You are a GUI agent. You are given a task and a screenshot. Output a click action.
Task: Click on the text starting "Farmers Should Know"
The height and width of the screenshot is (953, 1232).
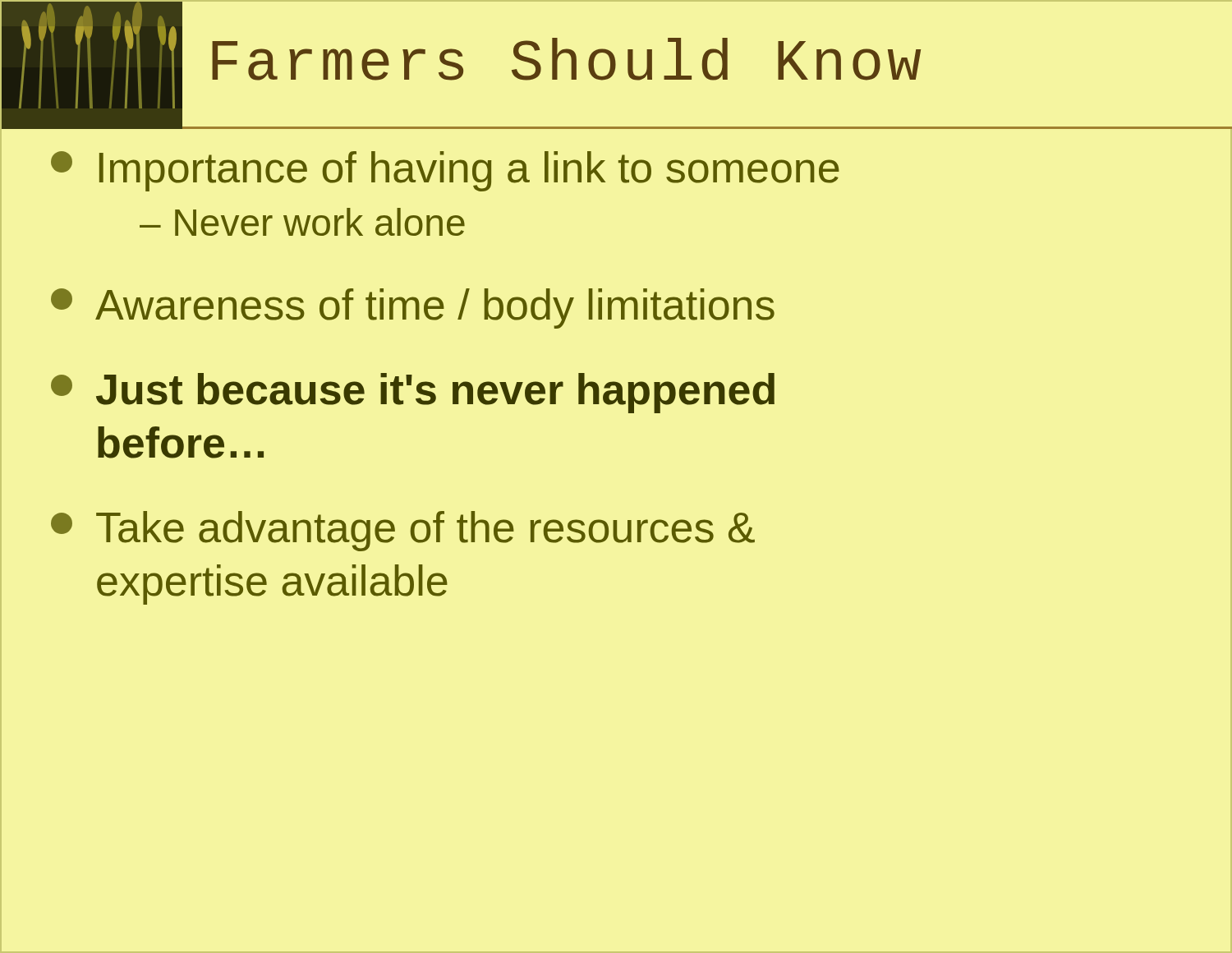[566, 64]
